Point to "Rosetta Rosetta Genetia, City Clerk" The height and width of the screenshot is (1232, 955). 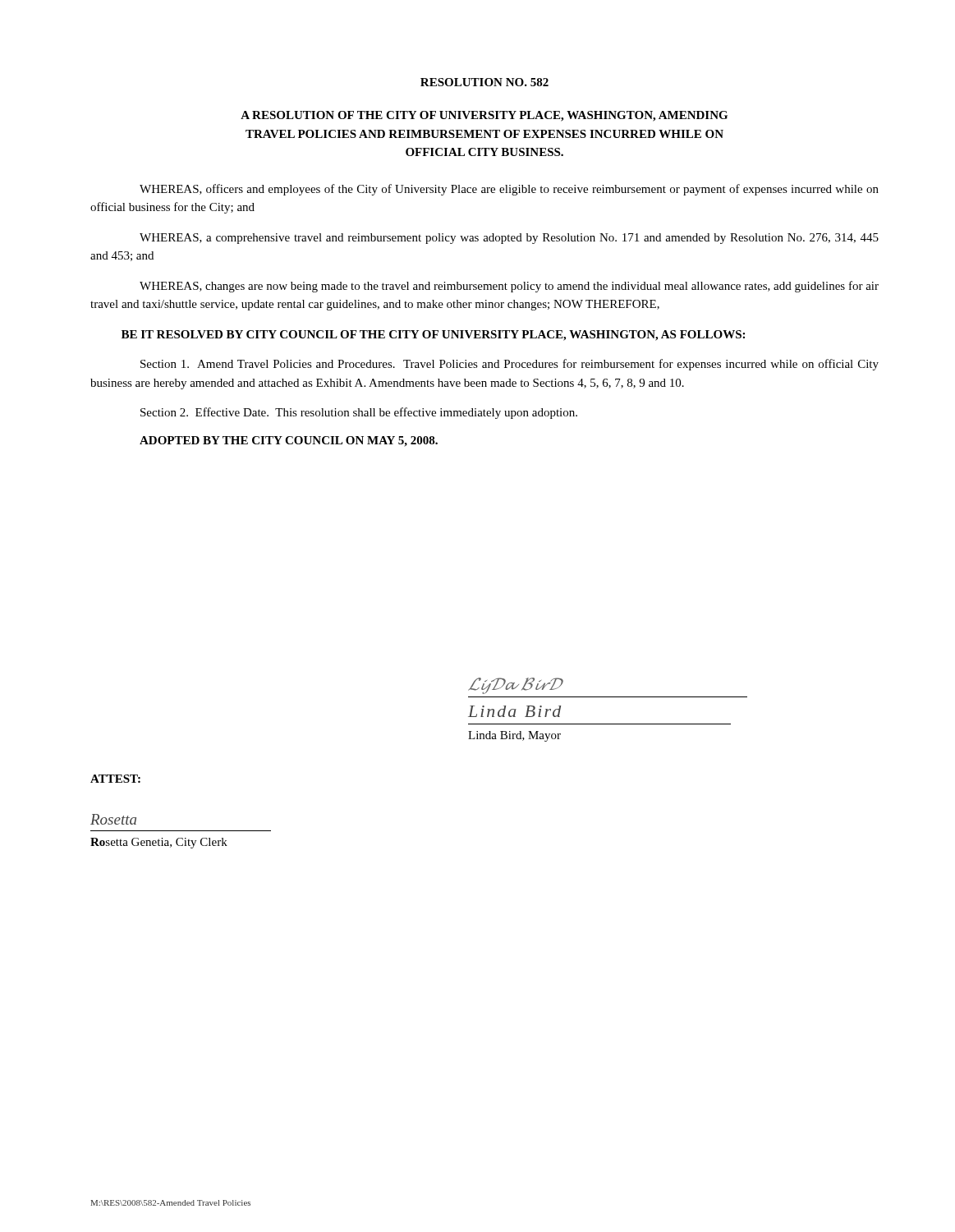point(213,830)
